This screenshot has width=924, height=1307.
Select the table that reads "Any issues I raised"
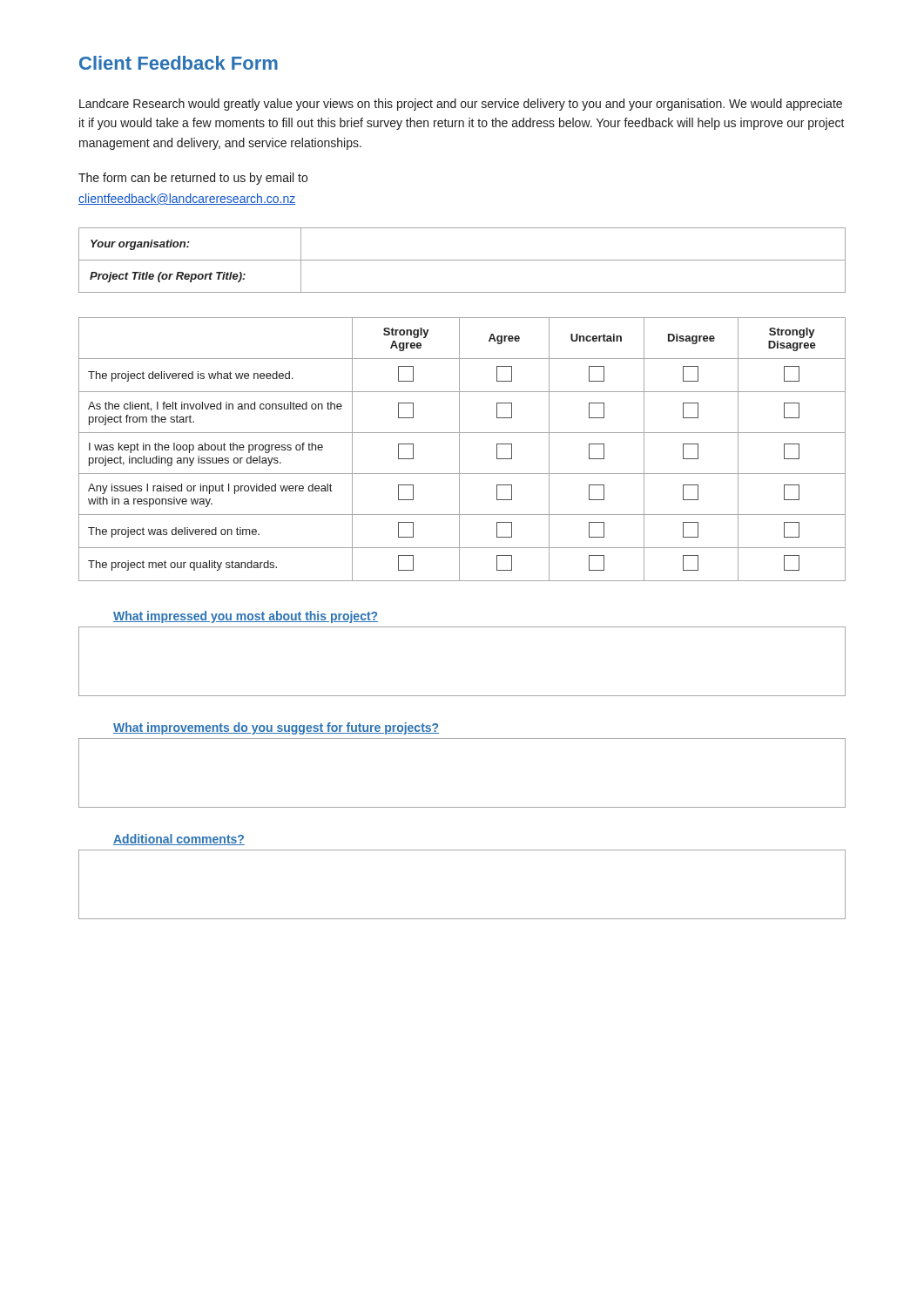click(462, 449)
